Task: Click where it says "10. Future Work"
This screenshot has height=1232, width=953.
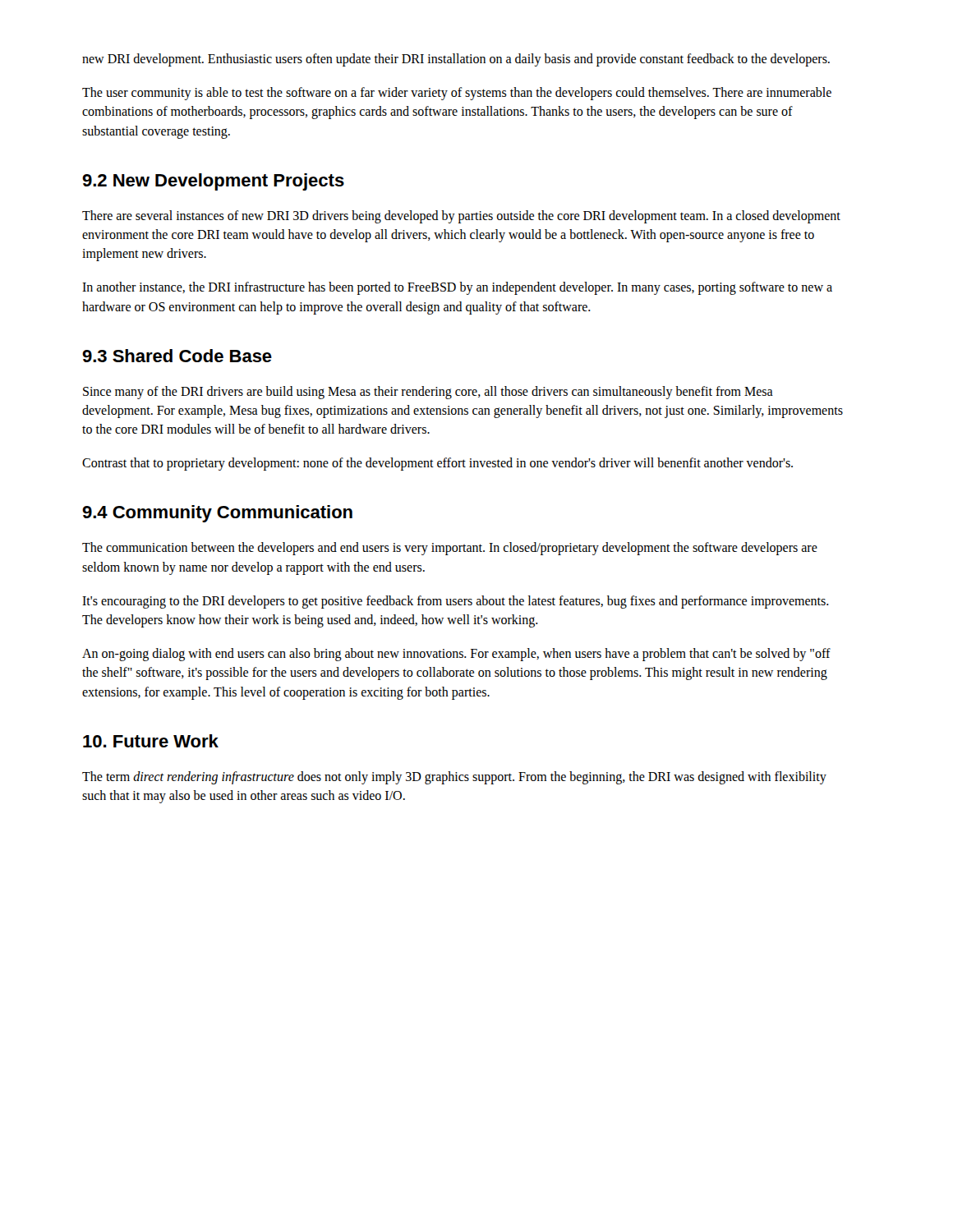Action: pyautogui.click(x=150, y=741)
